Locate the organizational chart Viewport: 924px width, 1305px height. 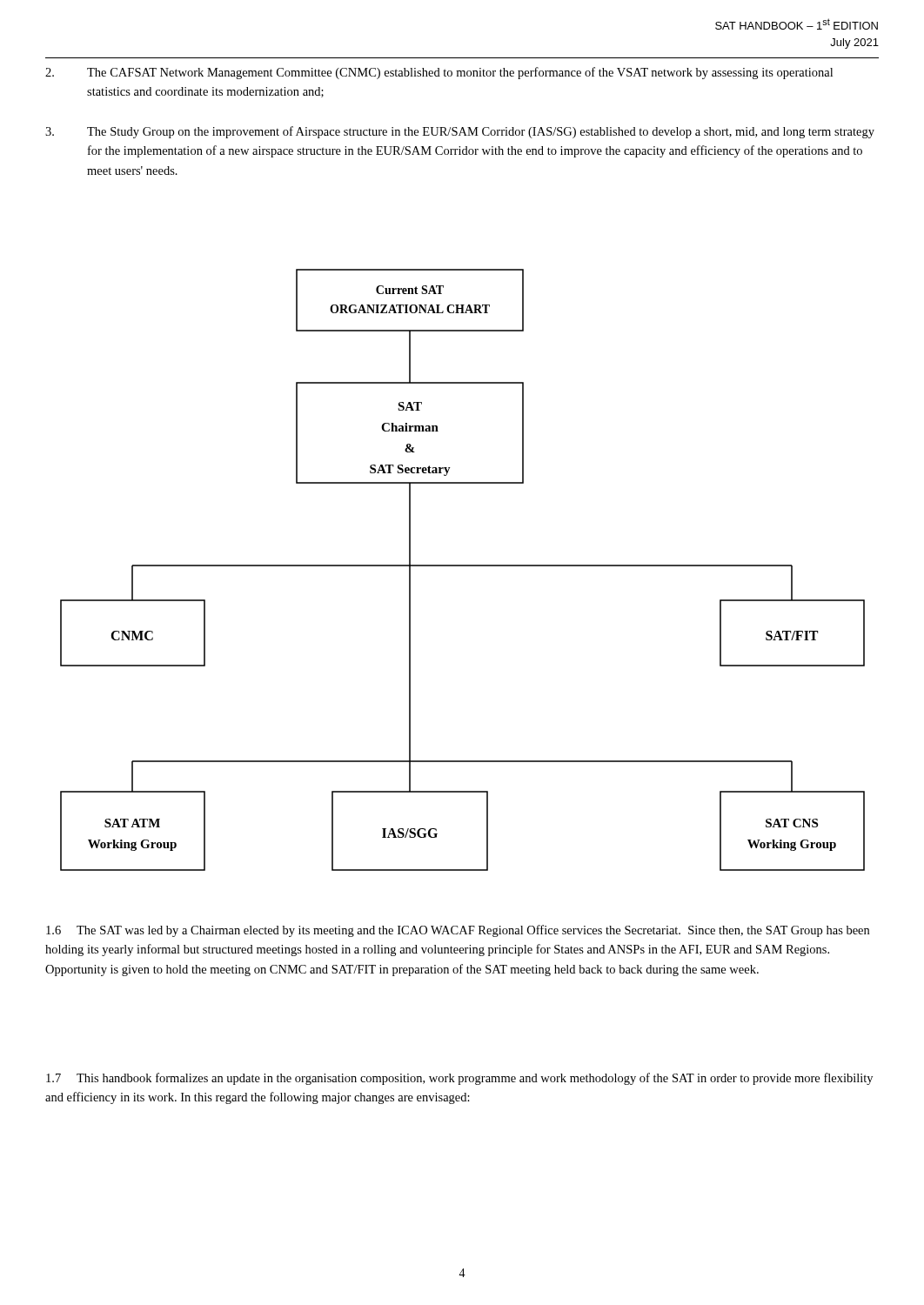[x=462, y=579]
